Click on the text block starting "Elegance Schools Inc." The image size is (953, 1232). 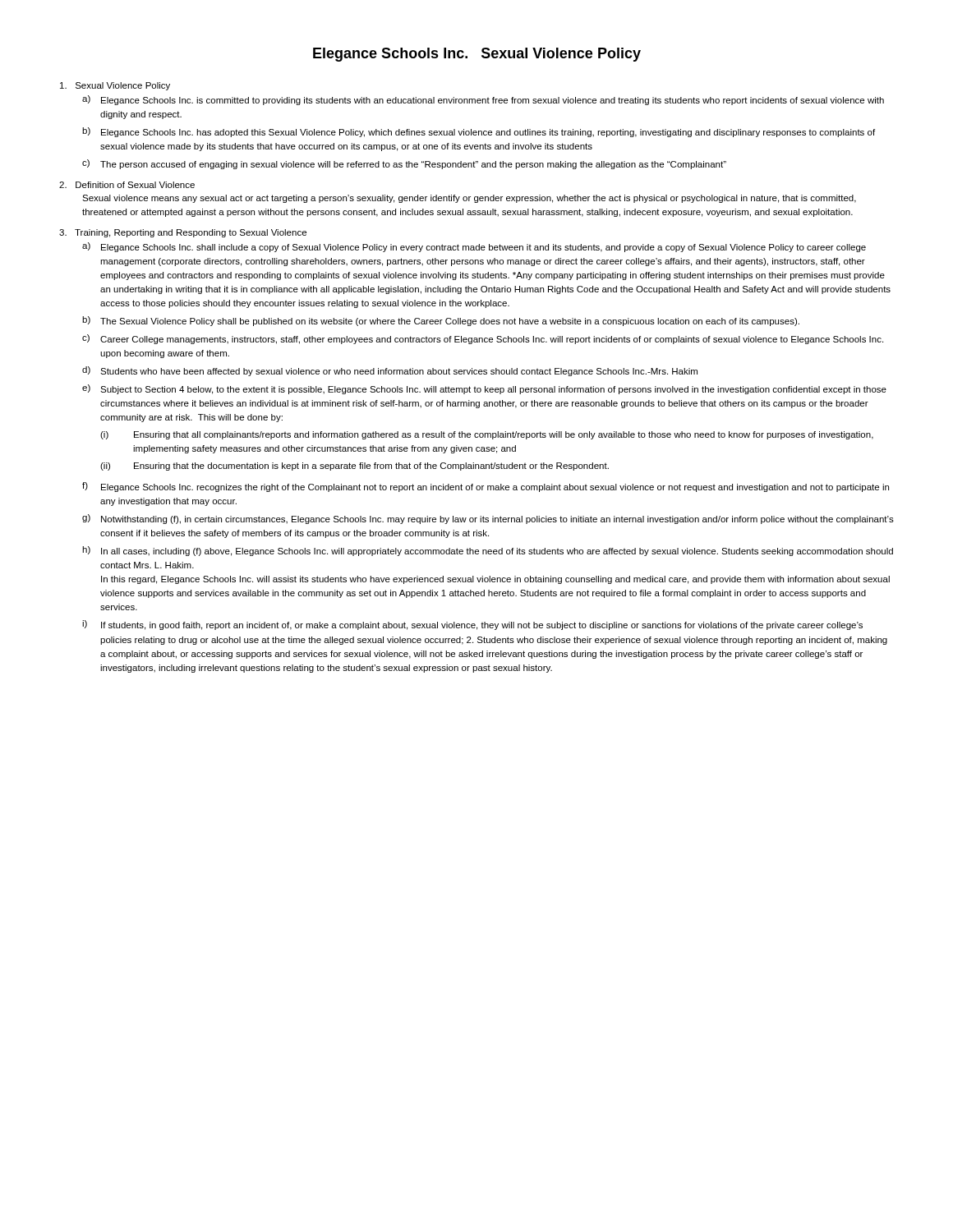(x=476, y=54)
